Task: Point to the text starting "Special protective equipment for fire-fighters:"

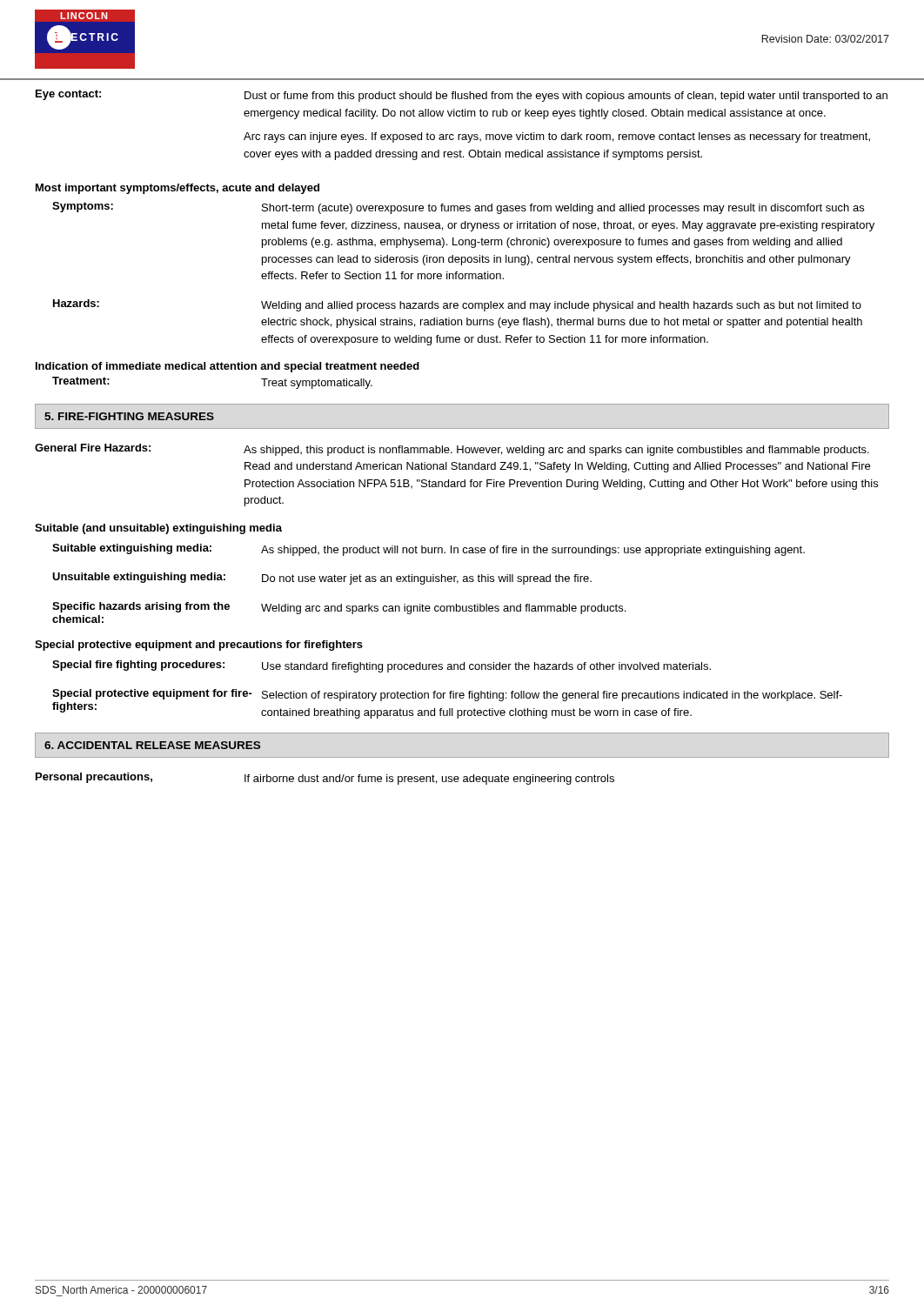Action: click(152, 699)
